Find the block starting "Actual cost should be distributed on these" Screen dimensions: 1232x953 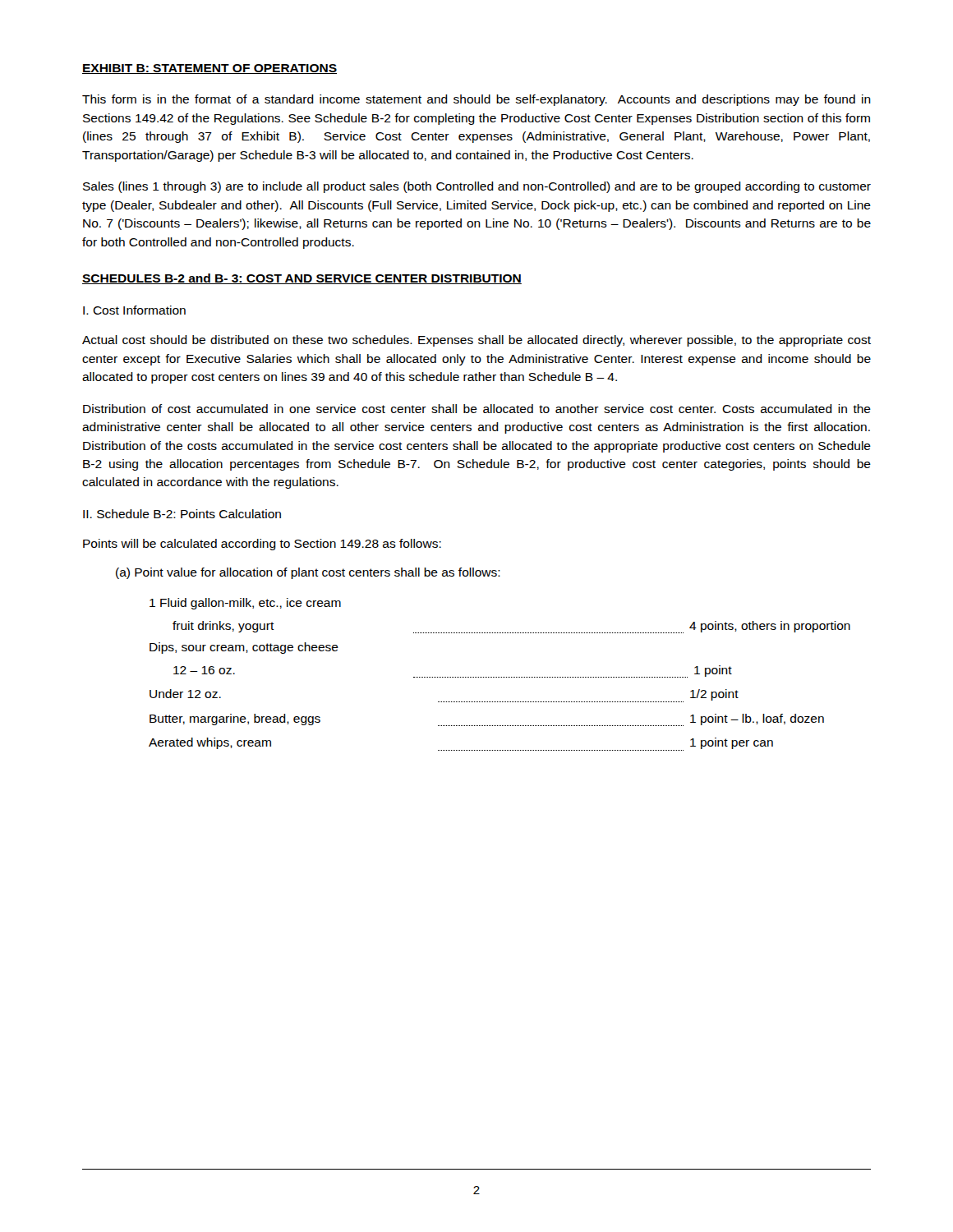coord(476,358)
